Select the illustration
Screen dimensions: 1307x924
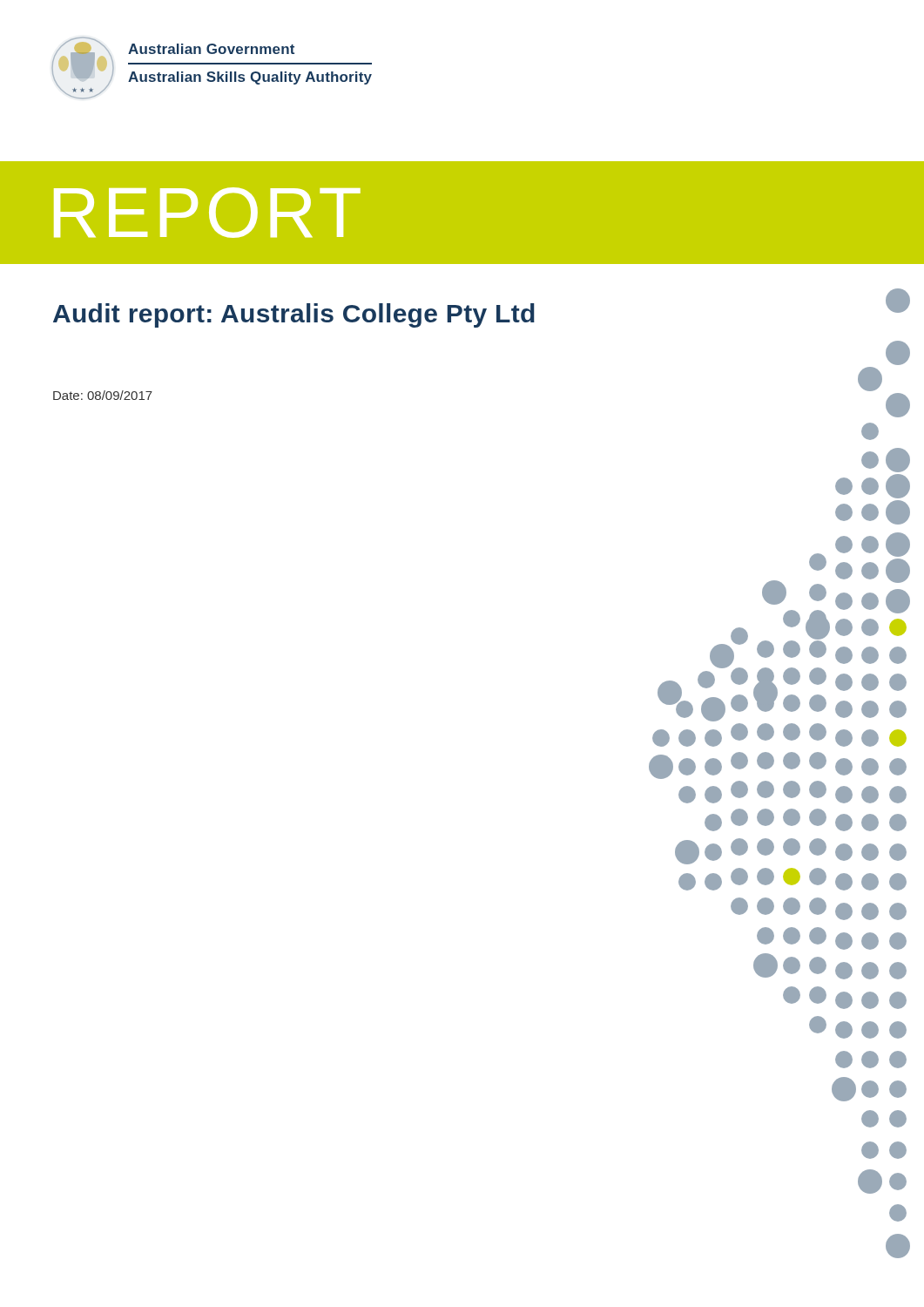pos(759,767)
